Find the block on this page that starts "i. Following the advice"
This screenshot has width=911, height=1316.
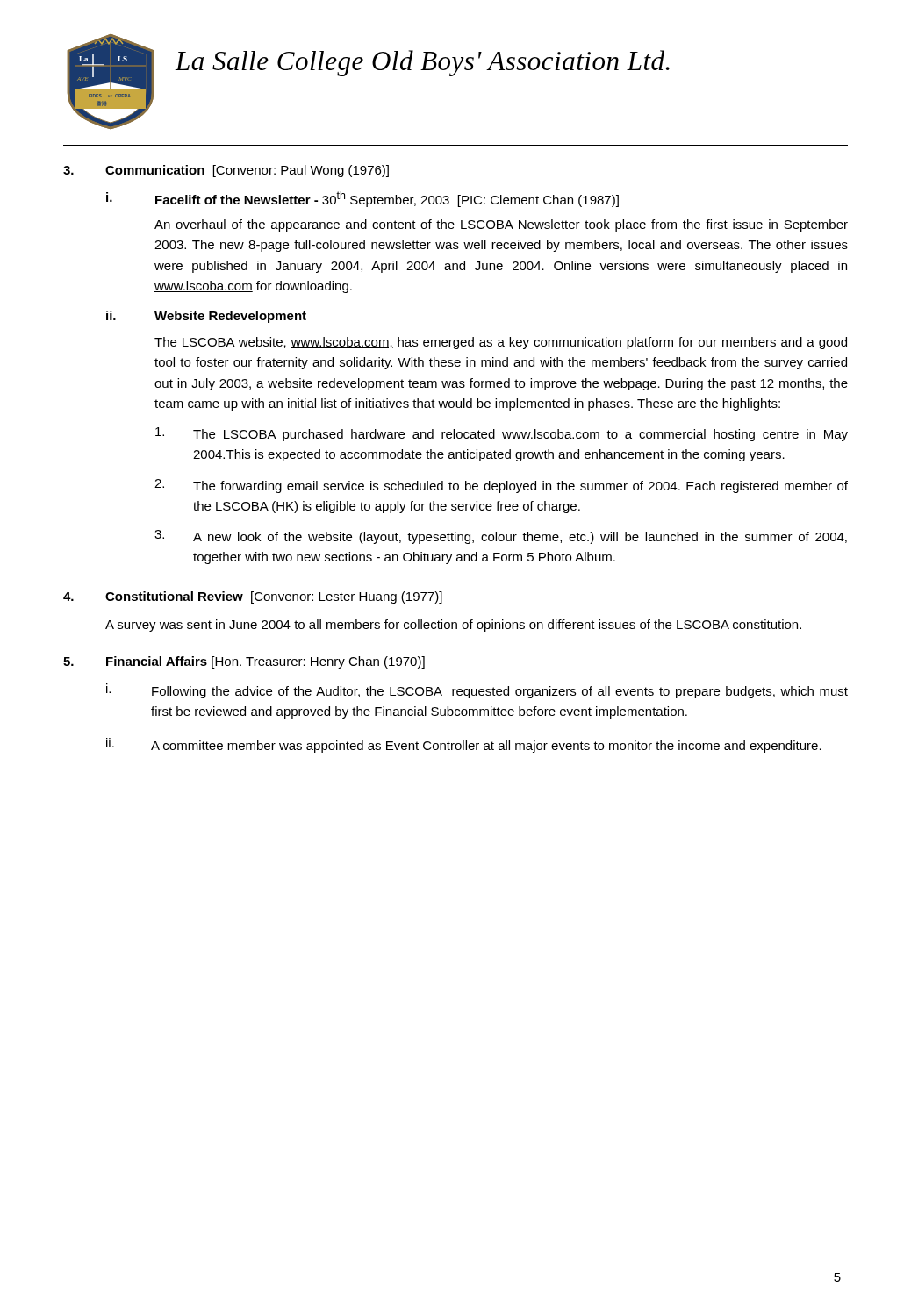[x=477, y=701]
